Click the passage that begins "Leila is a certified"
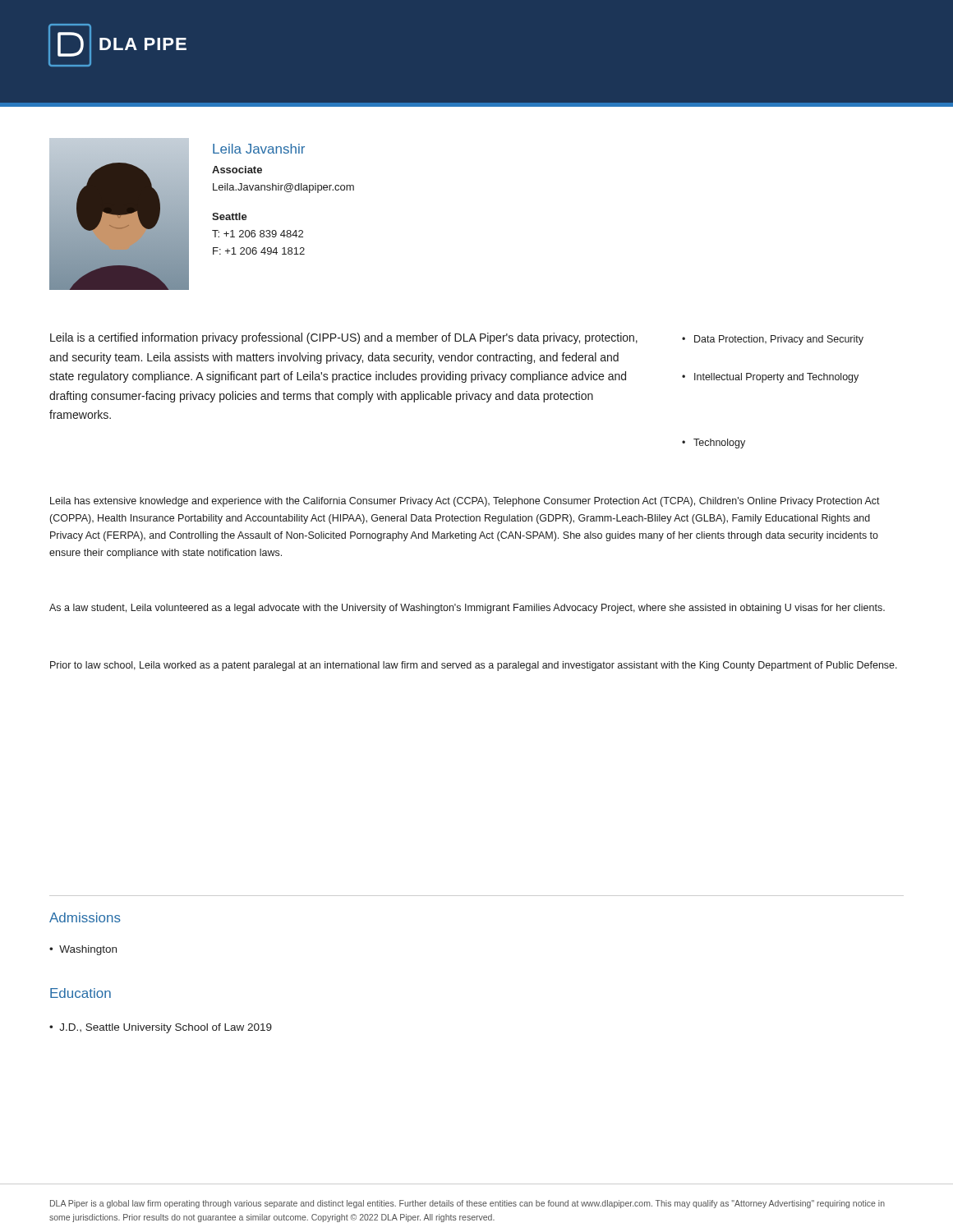 [344, 376]
